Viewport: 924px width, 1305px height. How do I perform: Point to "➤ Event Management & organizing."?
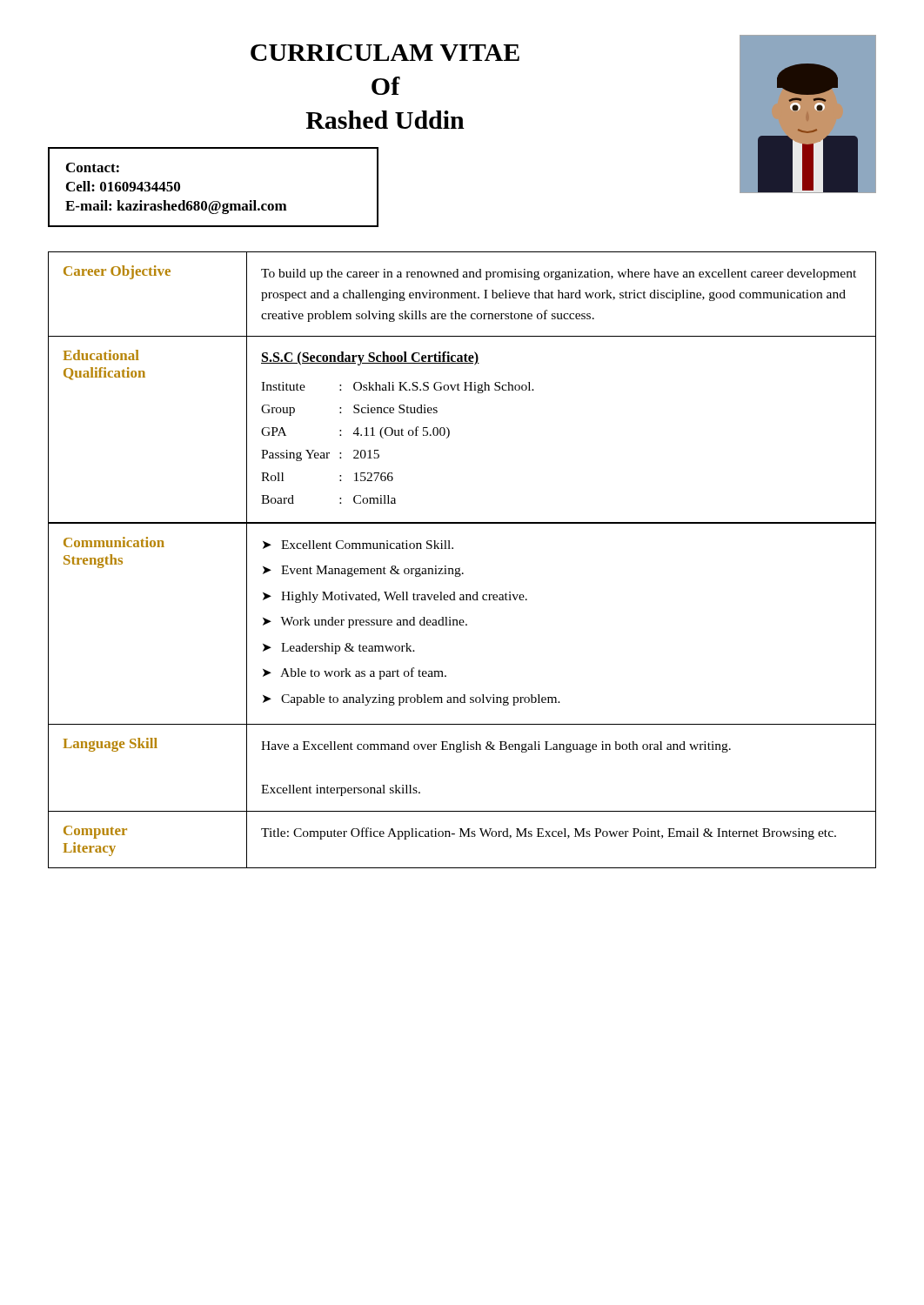(363, 570)
